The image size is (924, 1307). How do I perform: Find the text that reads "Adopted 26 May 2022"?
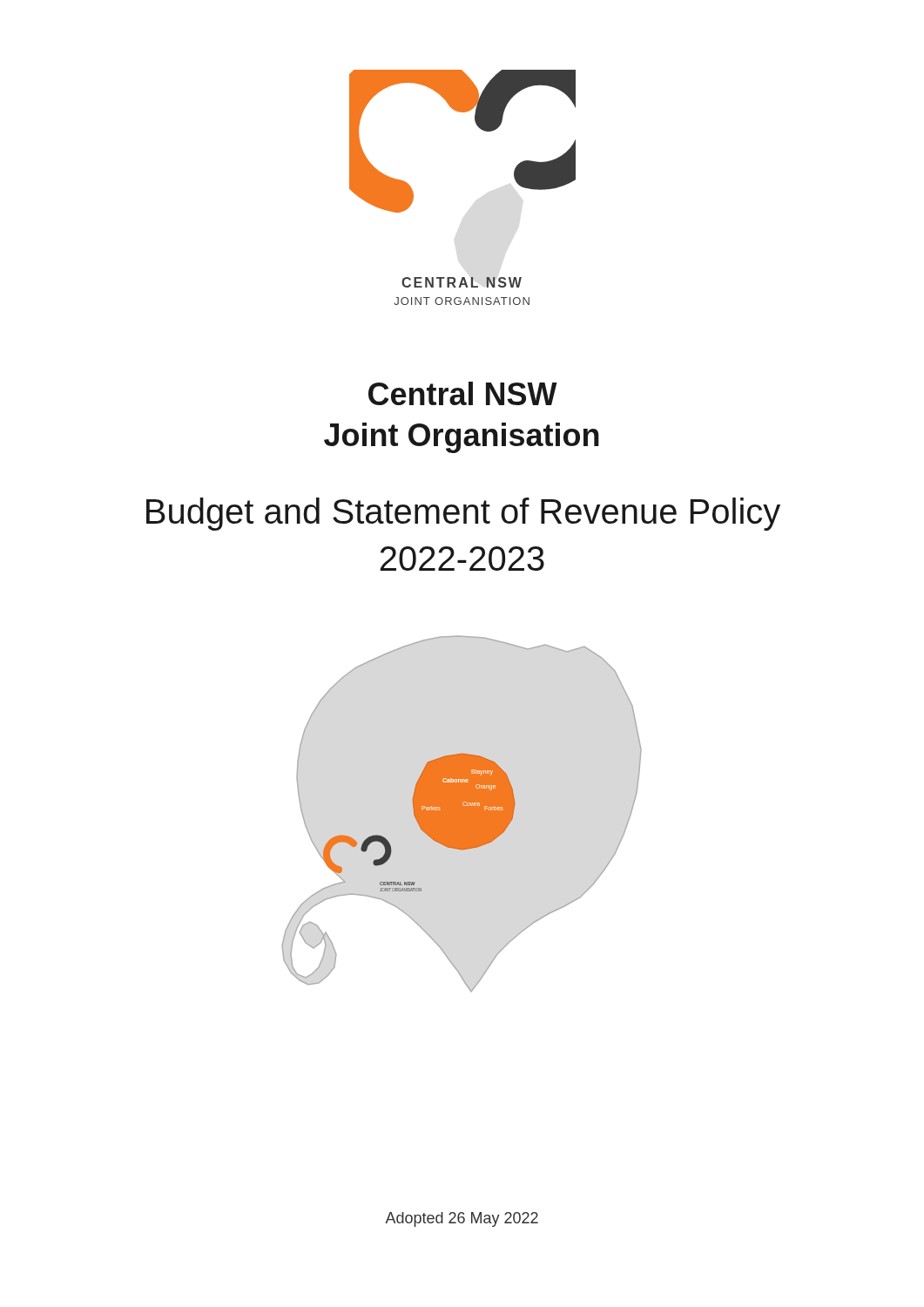point(462,1219)
